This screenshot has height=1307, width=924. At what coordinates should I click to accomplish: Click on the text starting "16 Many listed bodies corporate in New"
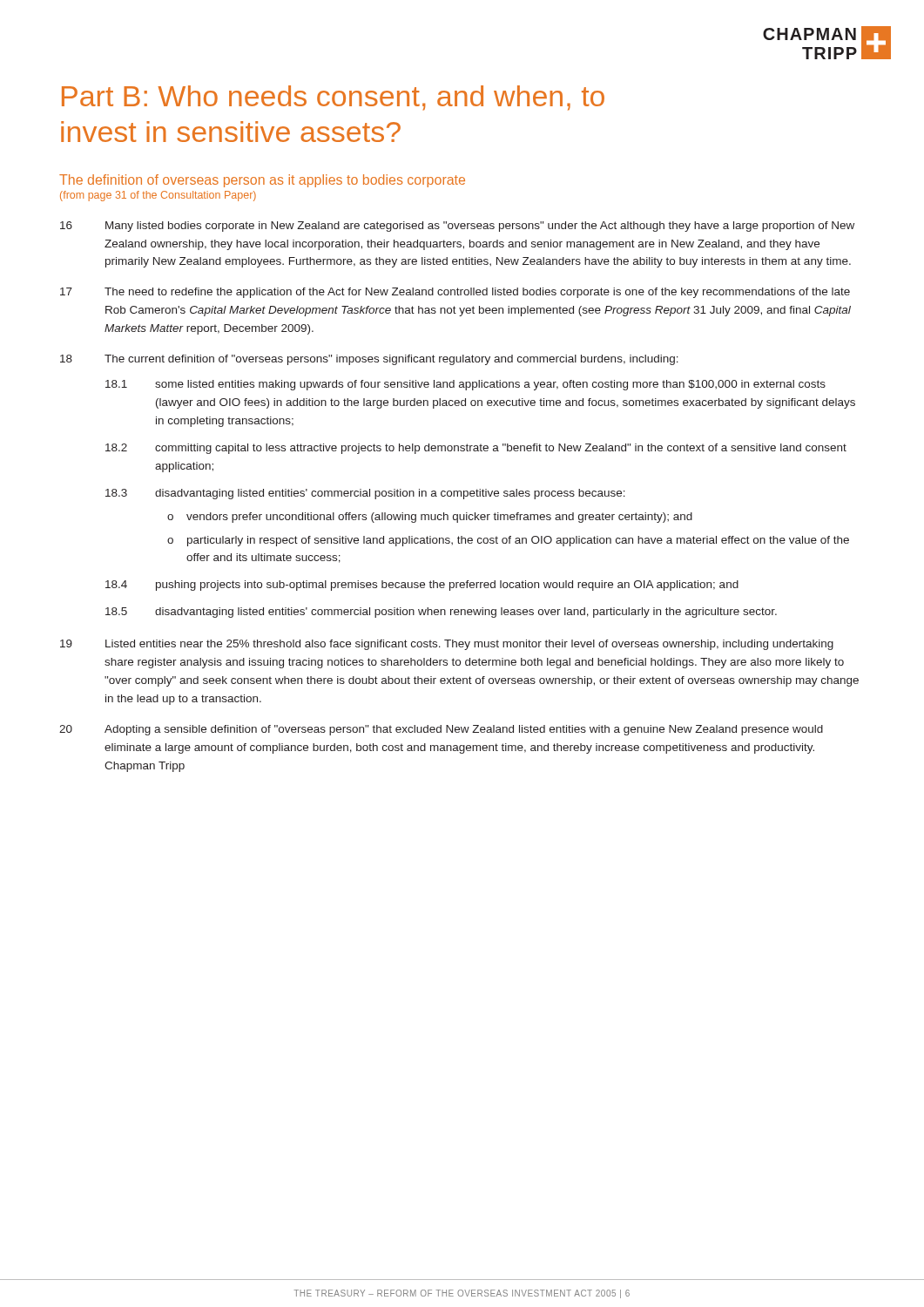[462, 244]
